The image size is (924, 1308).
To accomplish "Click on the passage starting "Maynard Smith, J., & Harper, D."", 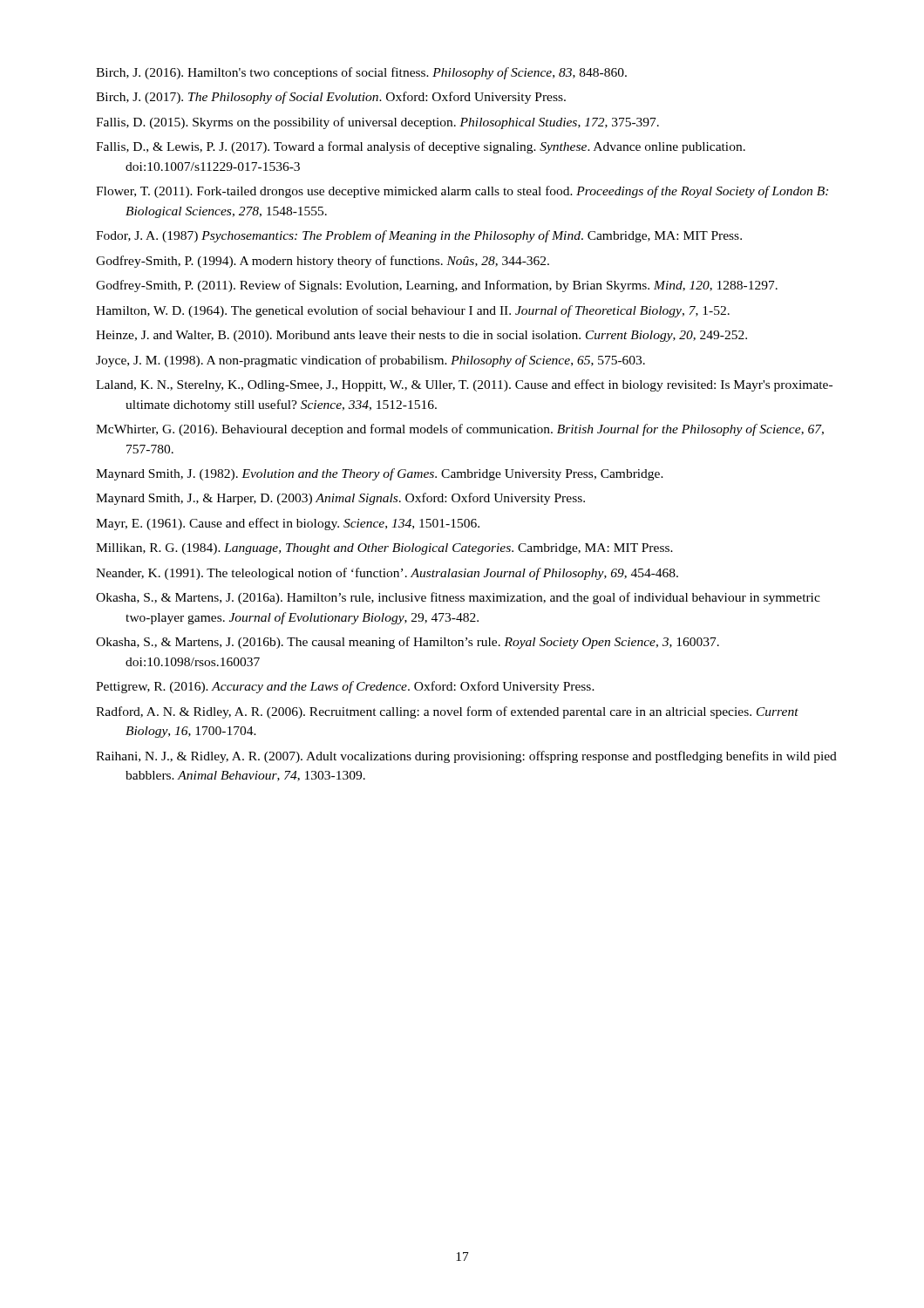I will tap(341, 498).
